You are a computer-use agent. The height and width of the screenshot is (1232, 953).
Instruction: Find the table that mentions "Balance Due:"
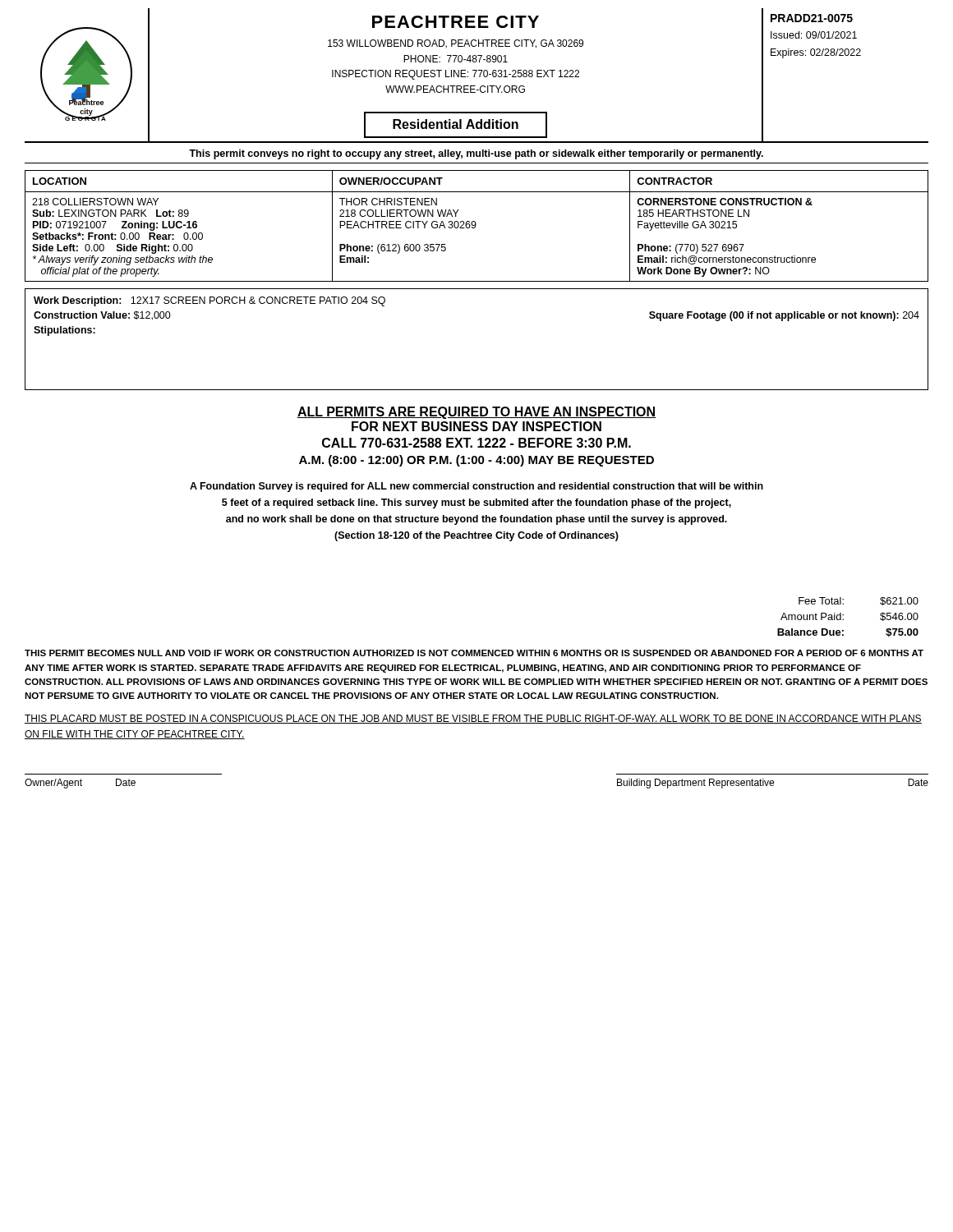[x=476, y=617]
